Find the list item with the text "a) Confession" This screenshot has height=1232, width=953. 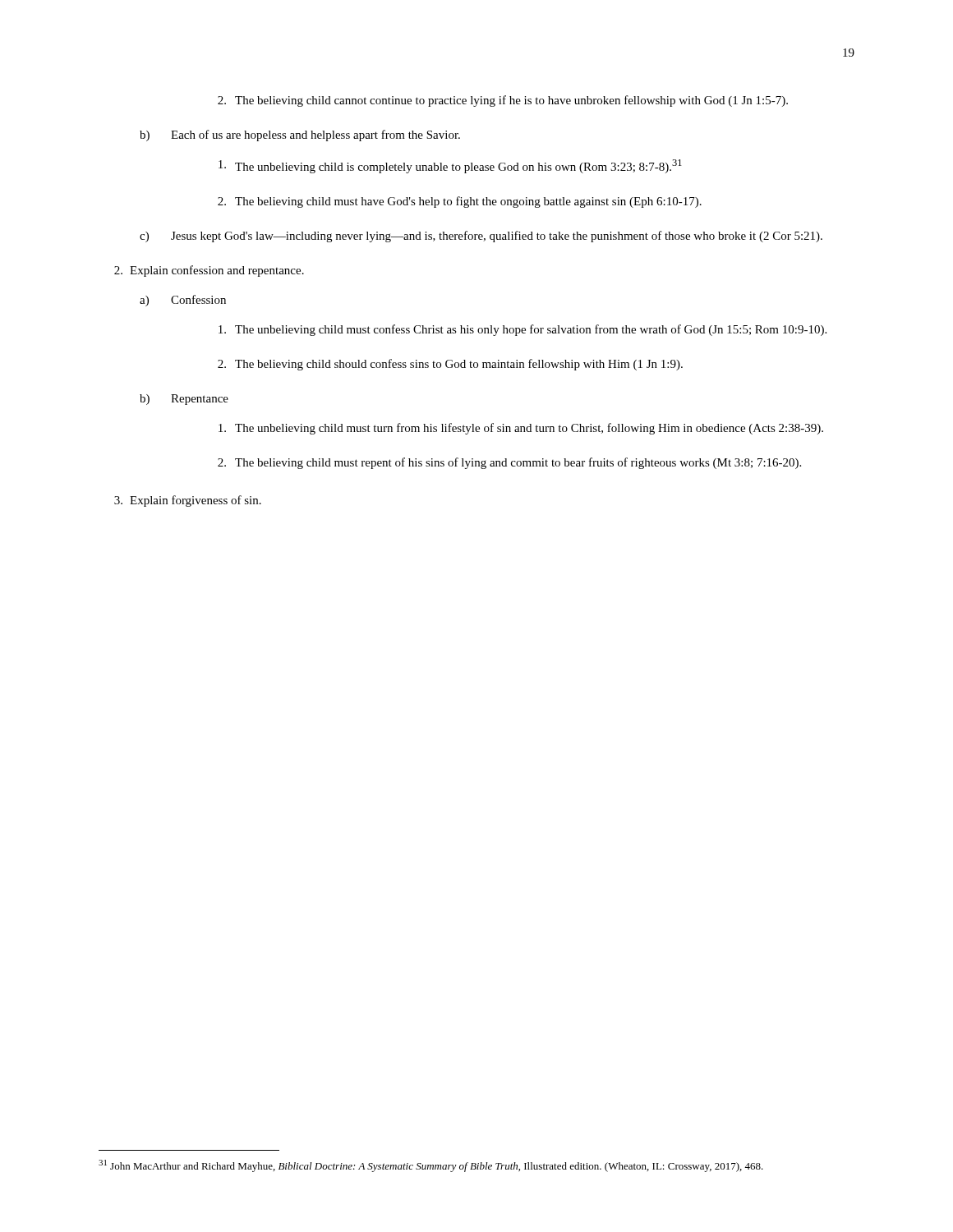183,301
